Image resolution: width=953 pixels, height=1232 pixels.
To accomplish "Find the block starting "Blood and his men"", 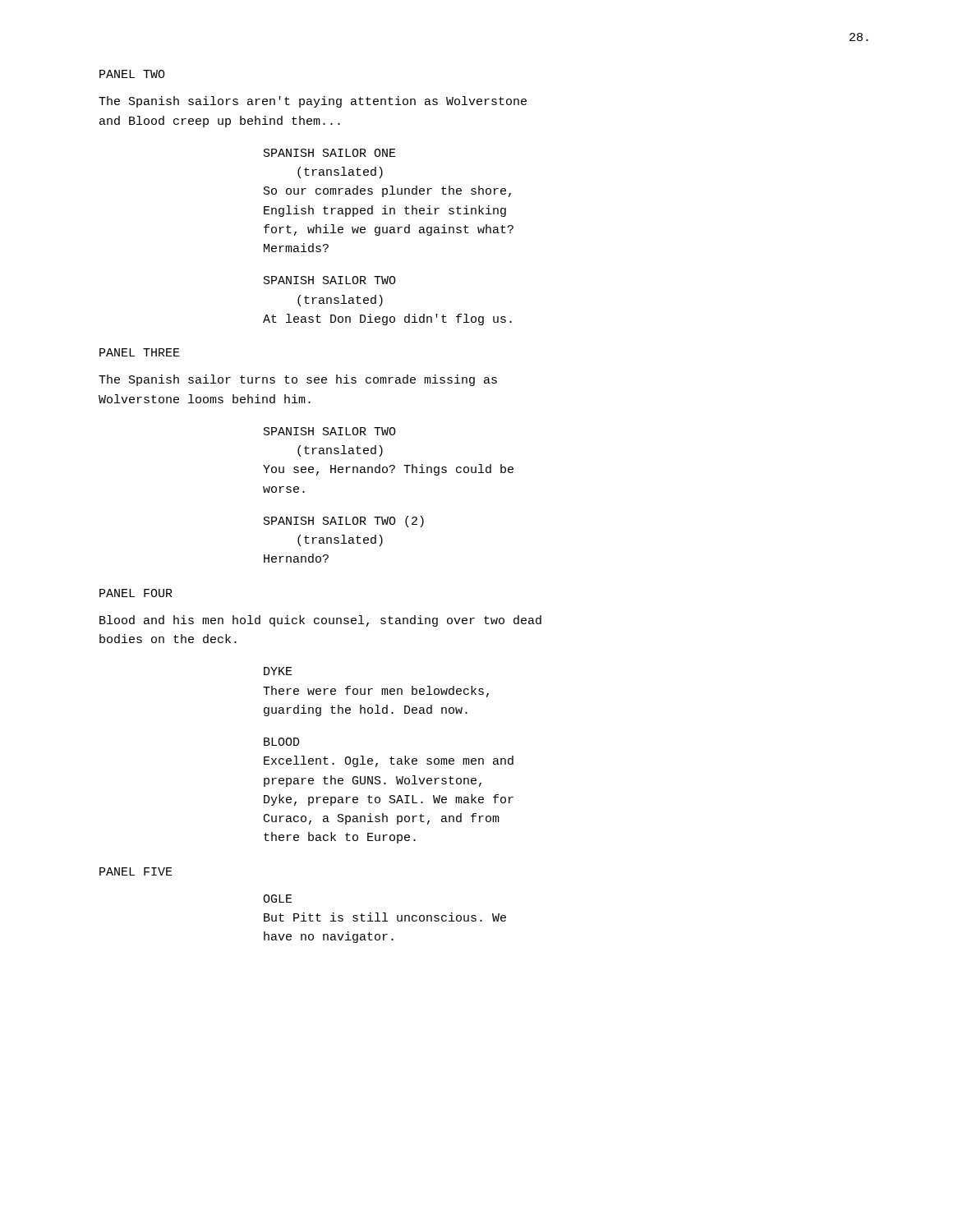I will point(320,631).
